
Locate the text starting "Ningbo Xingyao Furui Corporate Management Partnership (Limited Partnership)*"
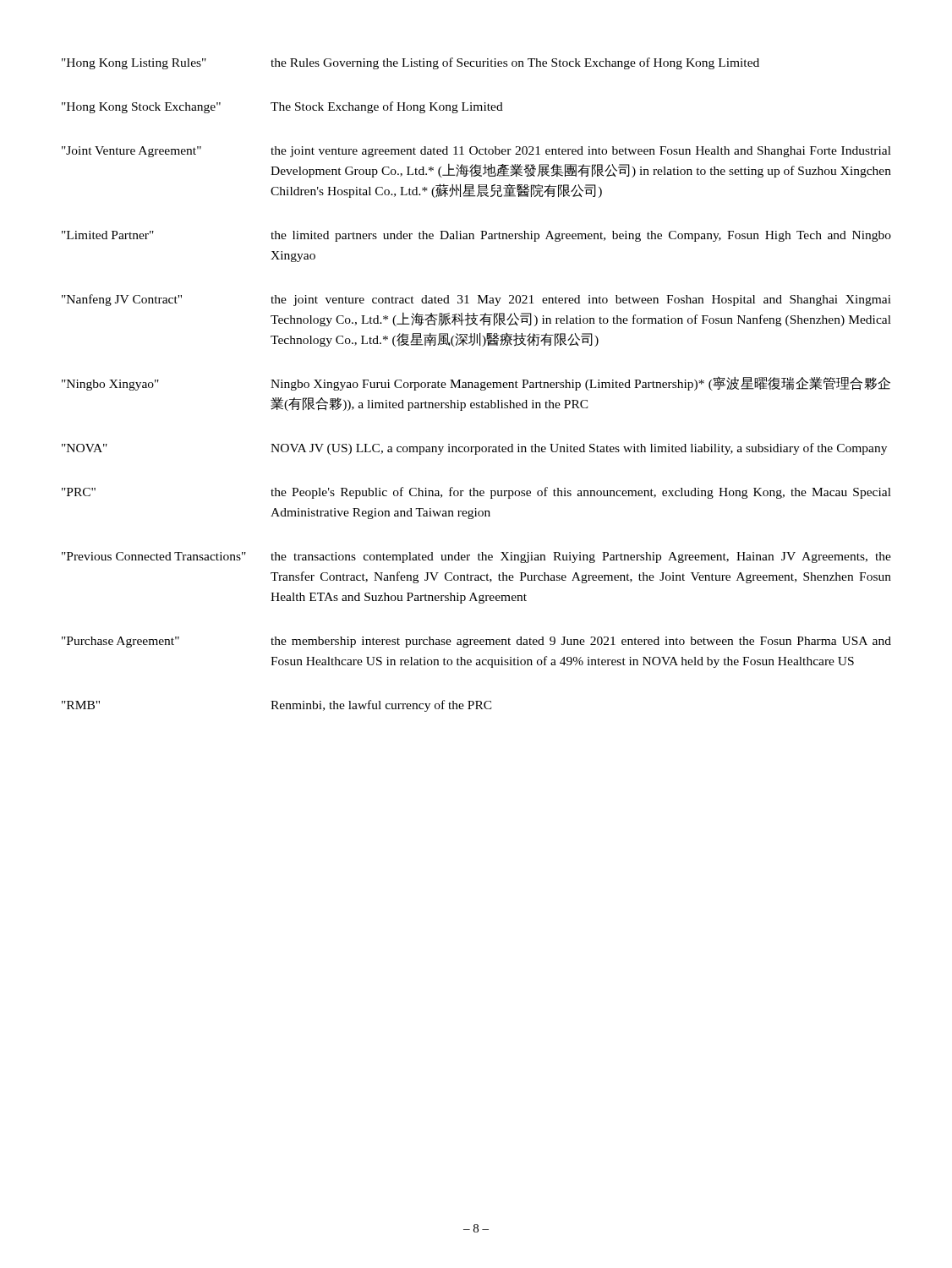(x=581, y=394)
